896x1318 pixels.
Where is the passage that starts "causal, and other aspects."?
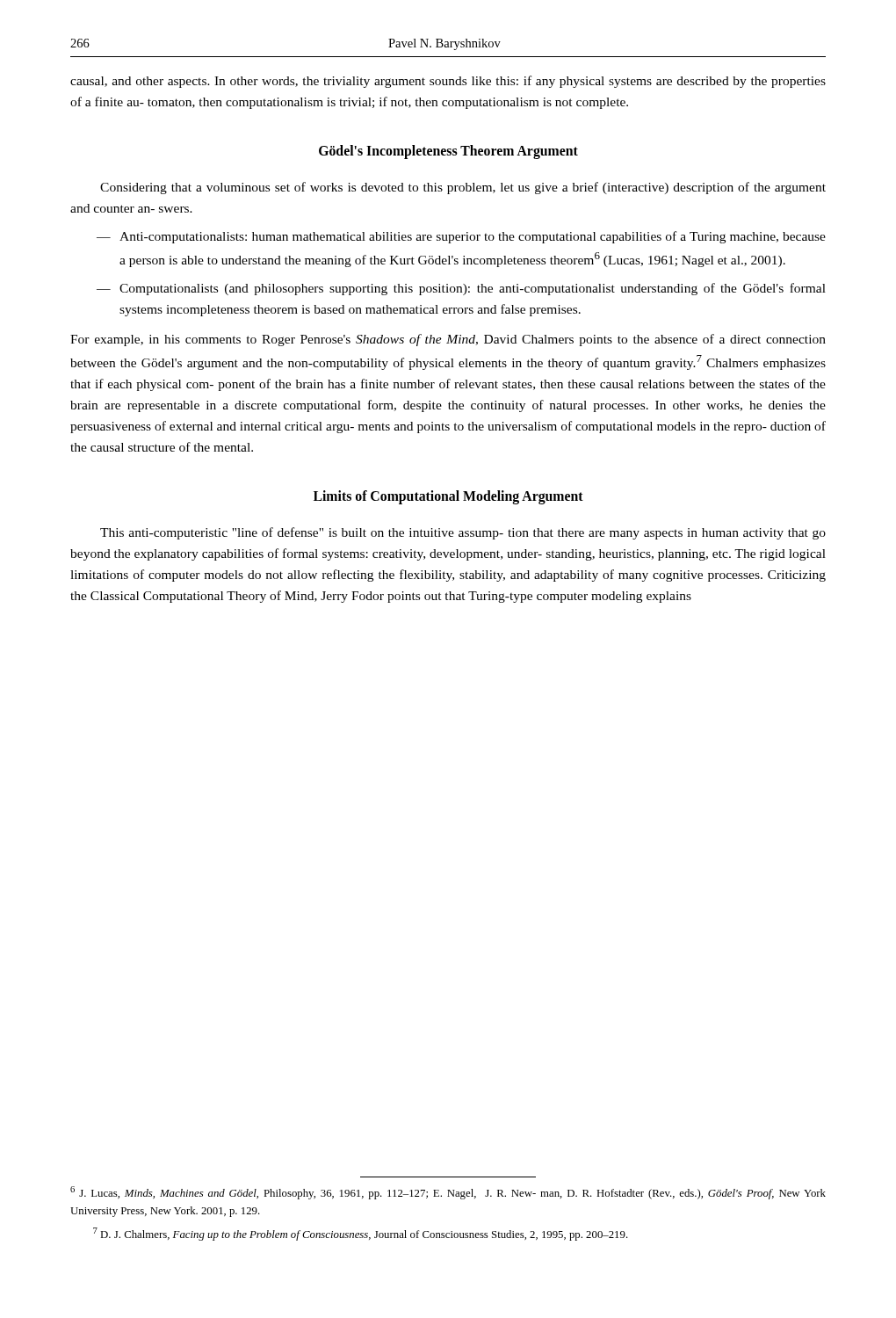[x=448, y=91]
